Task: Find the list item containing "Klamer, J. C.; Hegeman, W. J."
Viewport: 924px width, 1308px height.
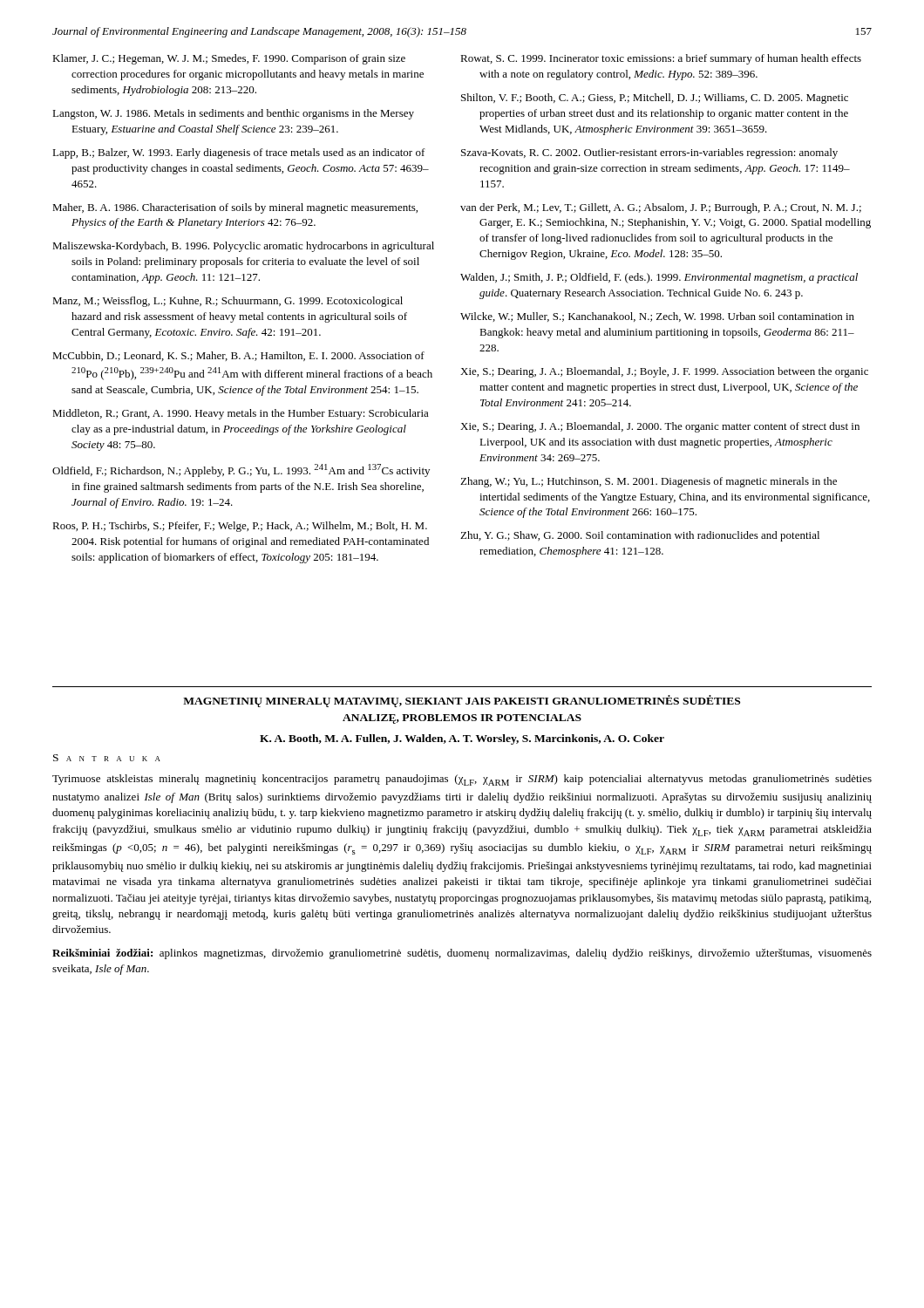Action: 238,74
